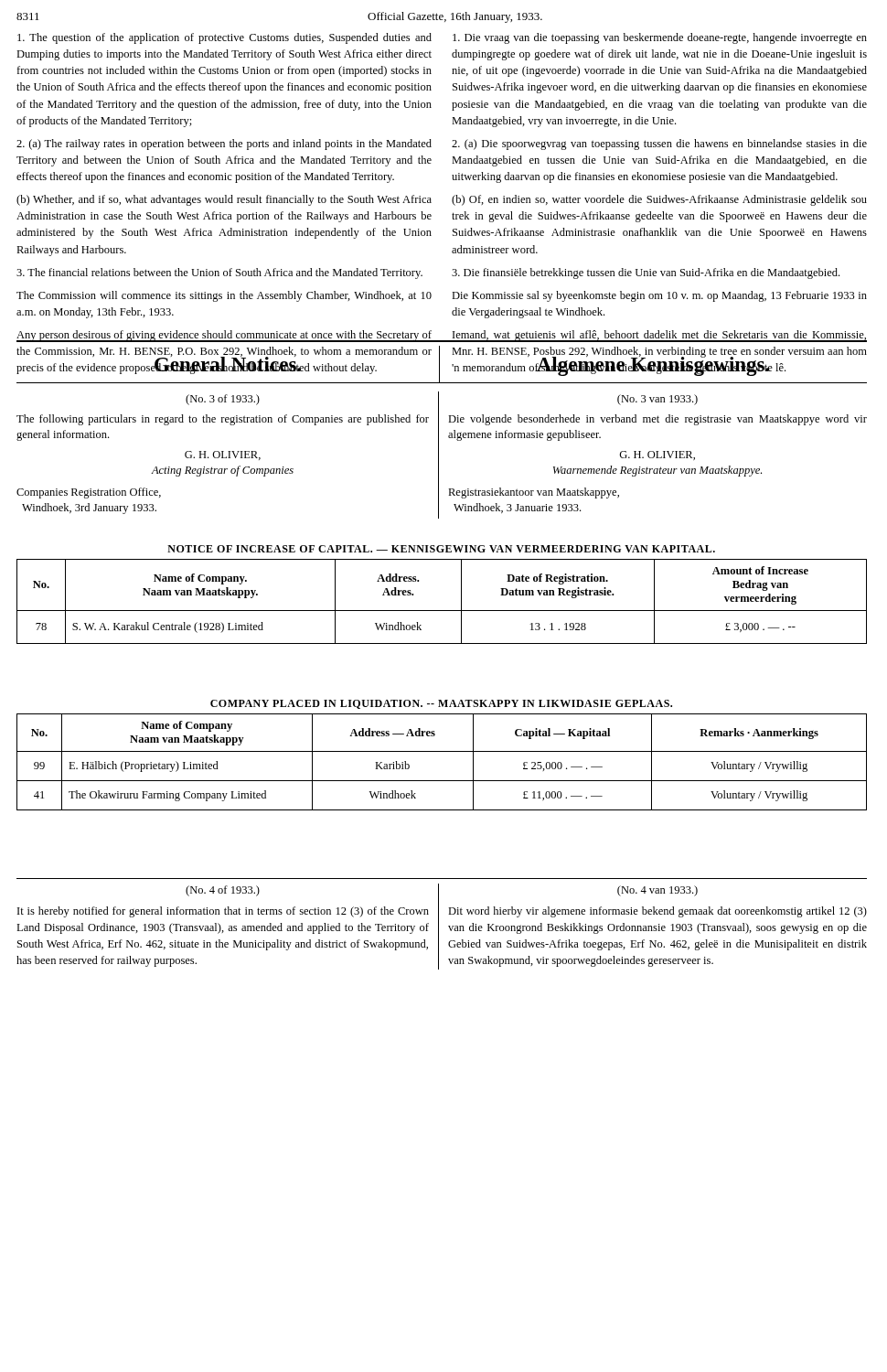
Task: Find the table that mentions "Capital — Kapitaal"
Action: point(442,762)
